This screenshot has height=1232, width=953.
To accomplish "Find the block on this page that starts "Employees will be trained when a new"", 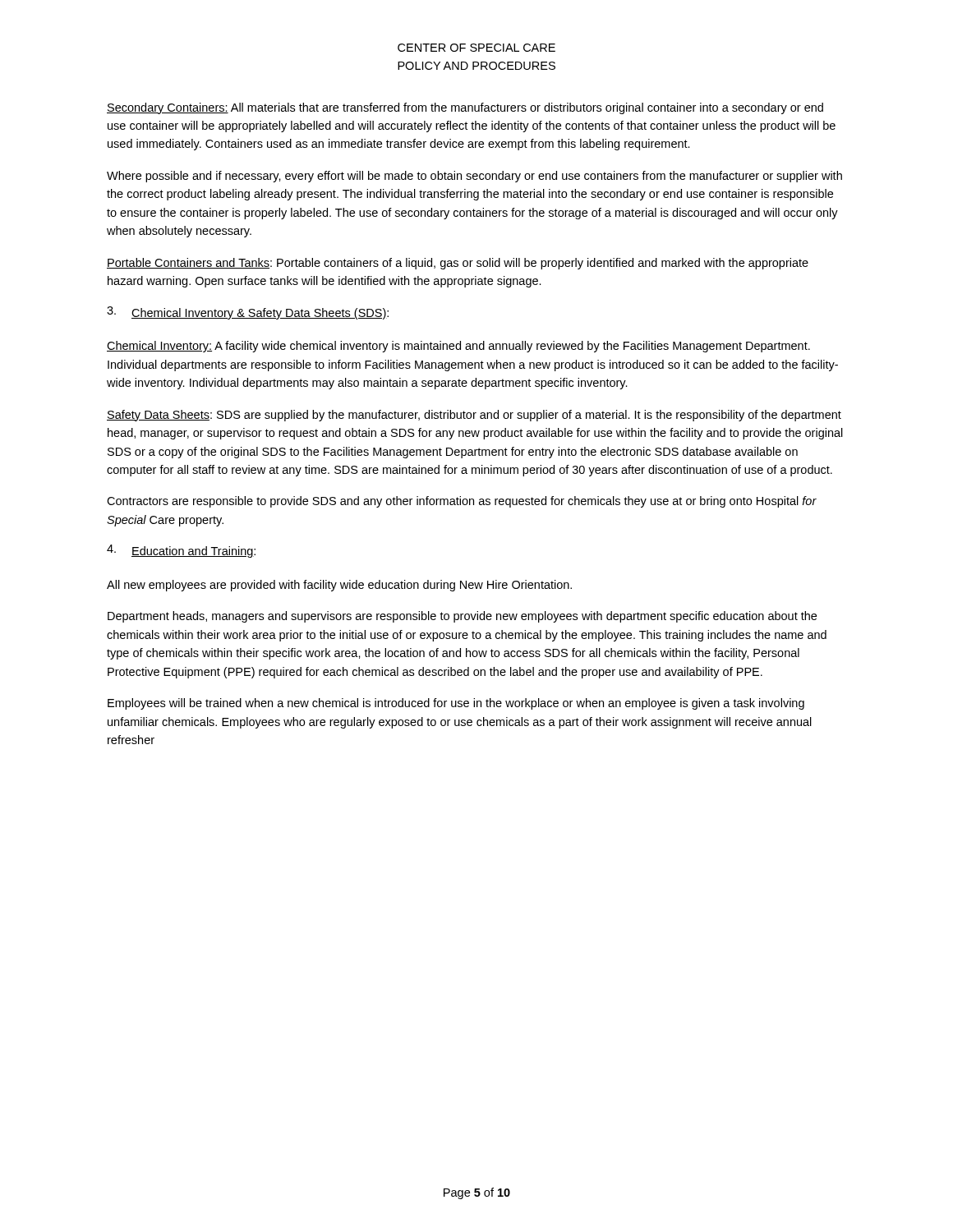I will pos(476,722).
